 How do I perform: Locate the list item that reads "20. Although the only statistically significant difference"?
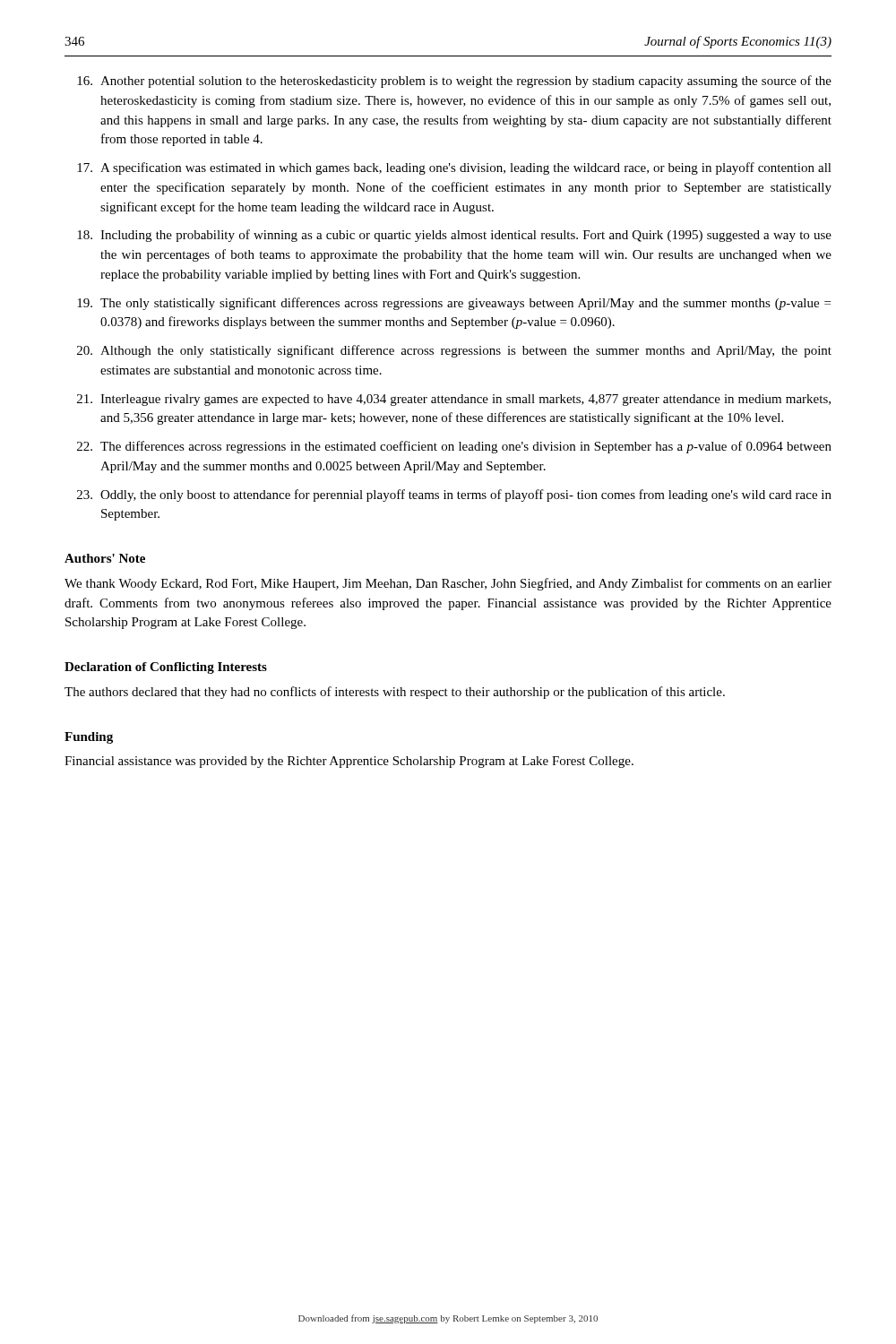click(448, 361)
